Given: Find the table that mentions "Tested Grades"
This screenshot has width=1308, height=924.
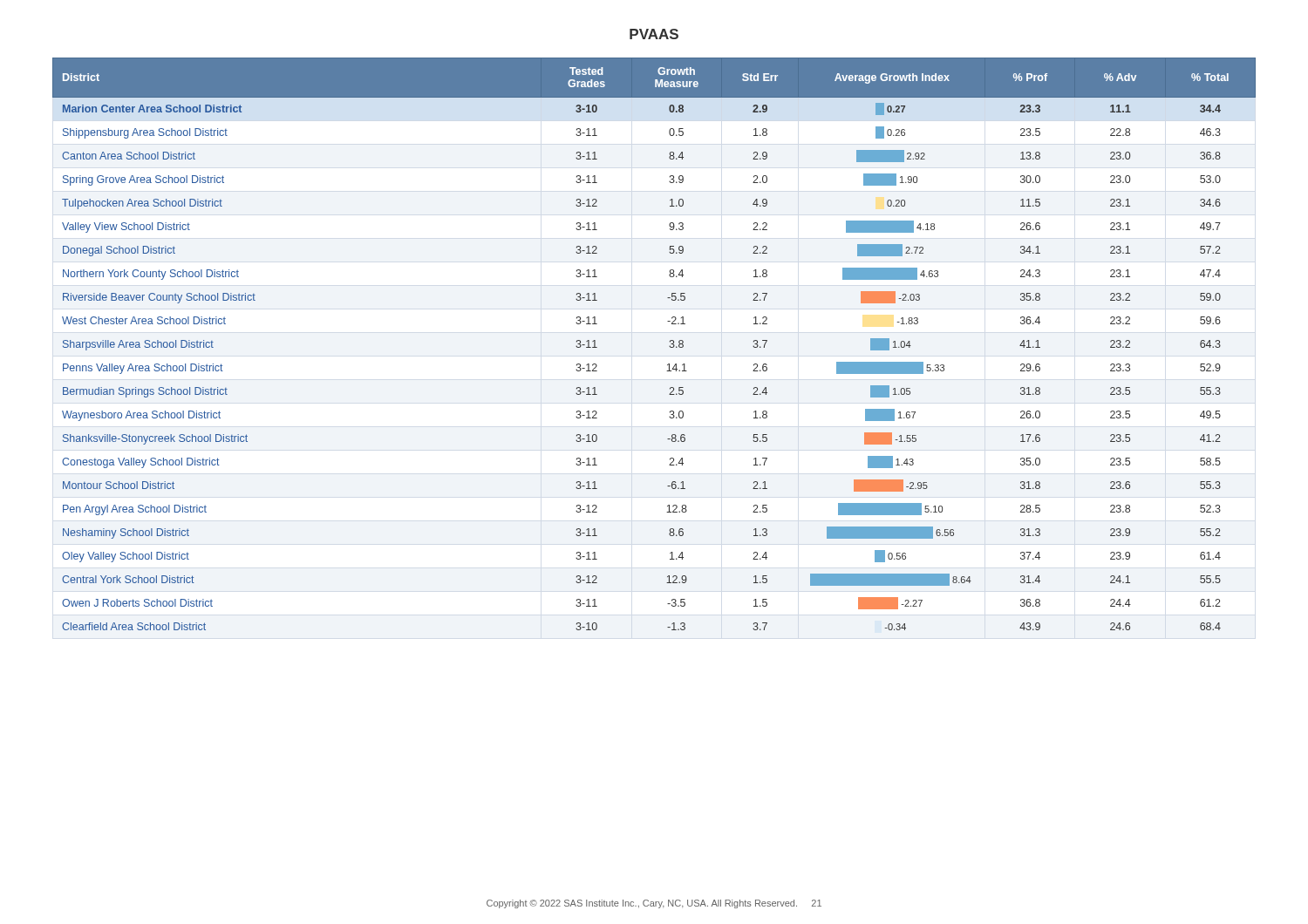Looking at the screenshot, I should point(654,348).
